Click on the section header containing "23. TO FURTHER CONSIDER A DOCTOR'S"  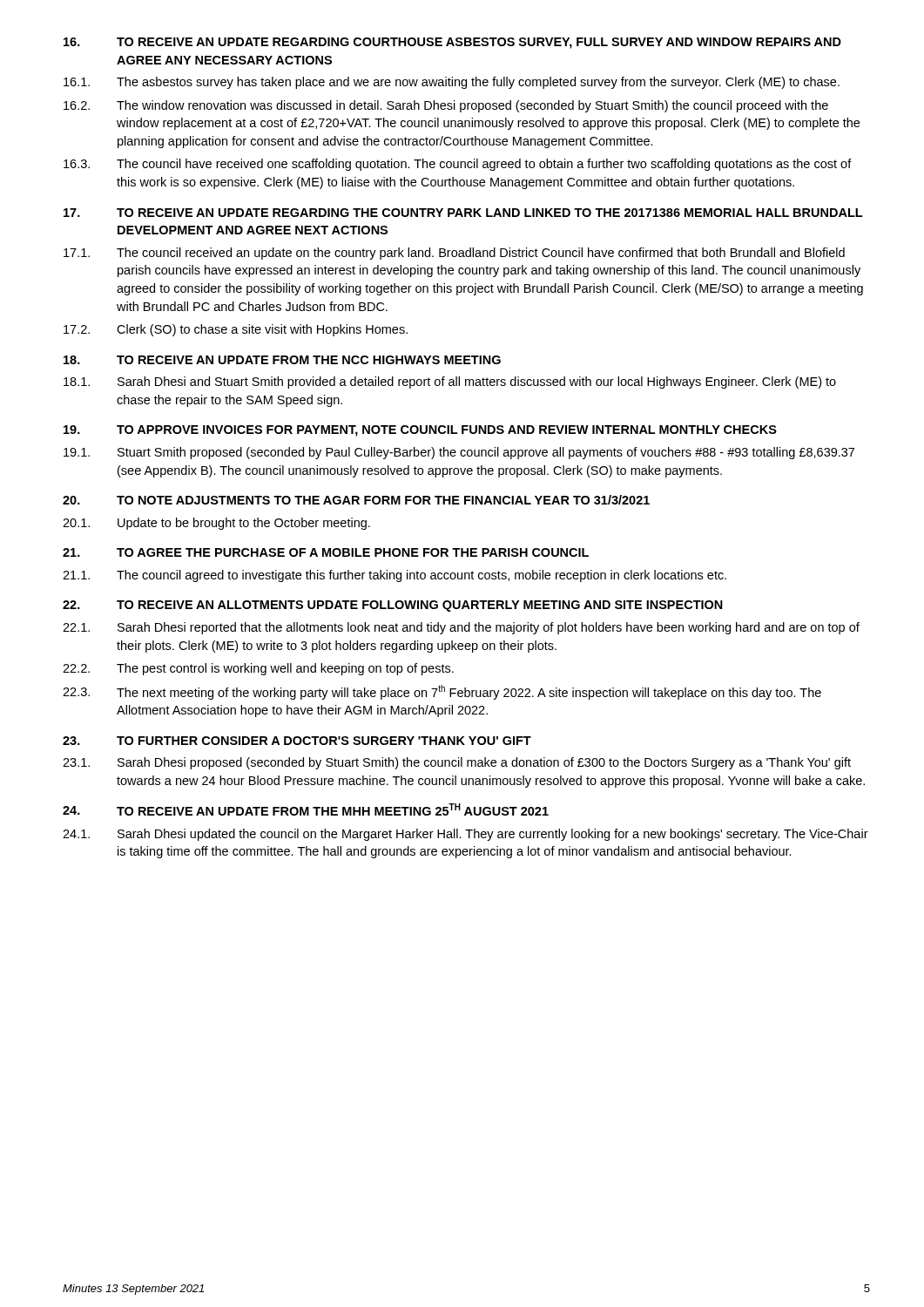pos(466,741)
